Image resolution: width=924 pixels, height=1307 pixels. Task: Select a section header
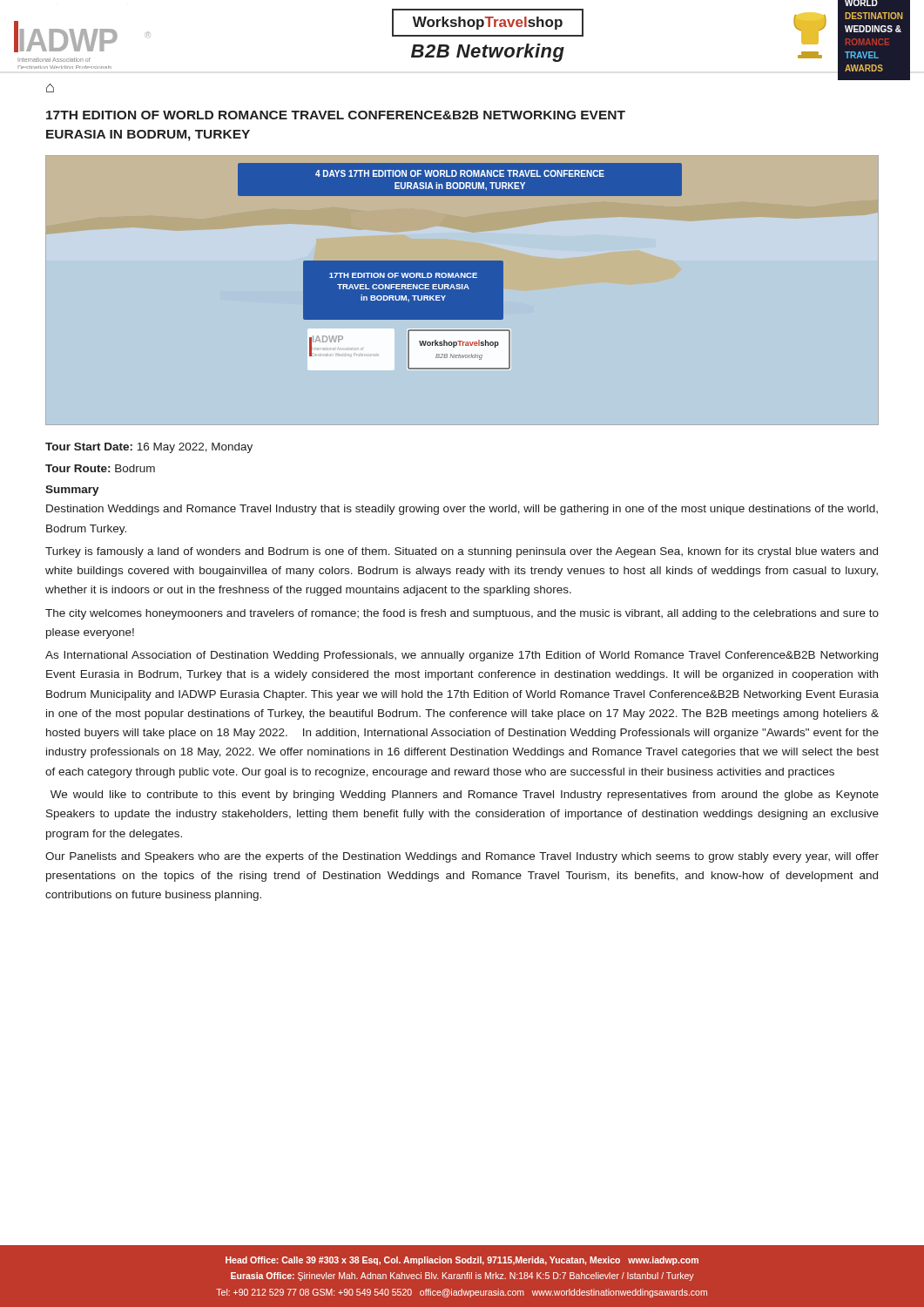tap(72, 489)
